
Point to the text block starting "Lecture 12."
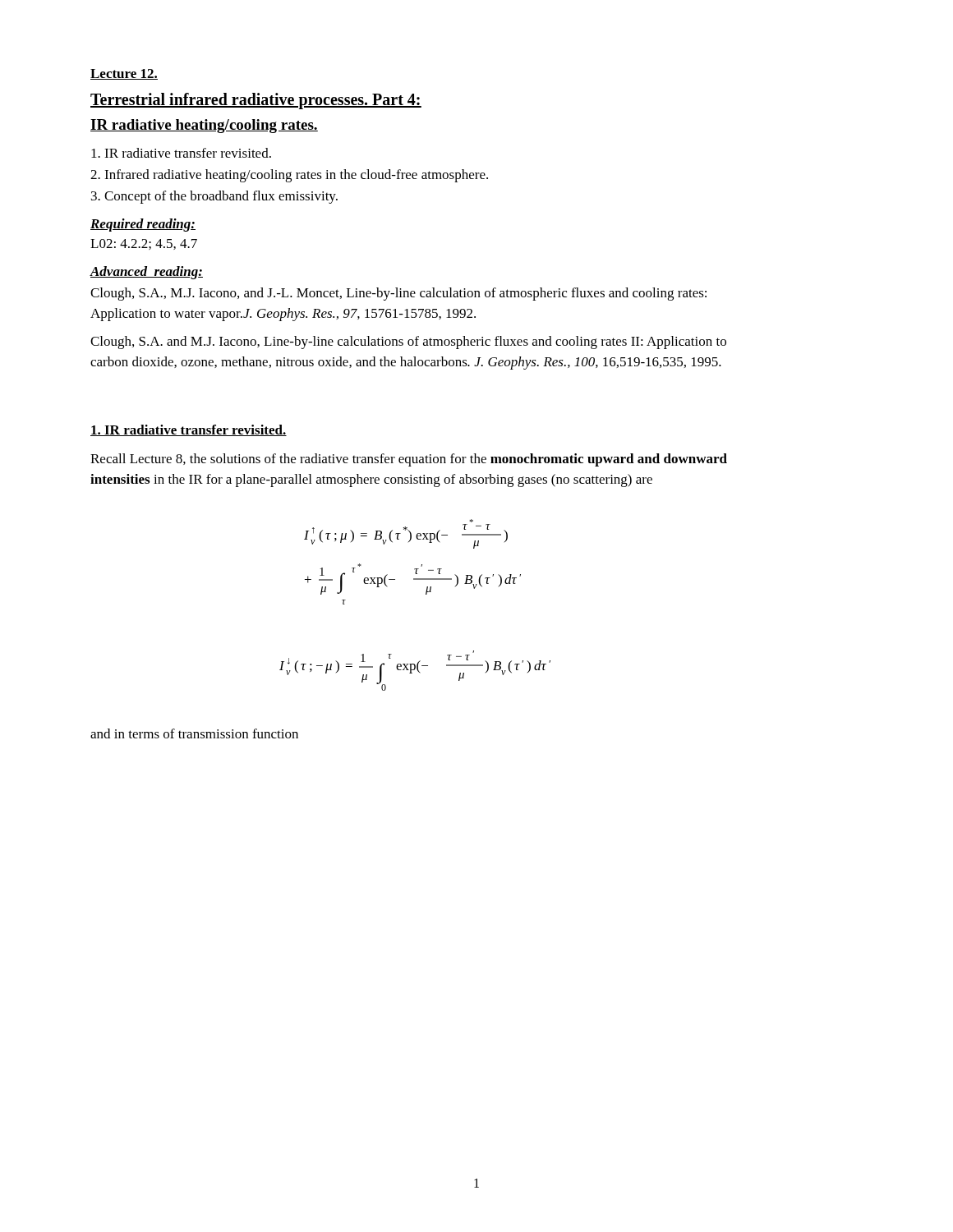point(124,73)
